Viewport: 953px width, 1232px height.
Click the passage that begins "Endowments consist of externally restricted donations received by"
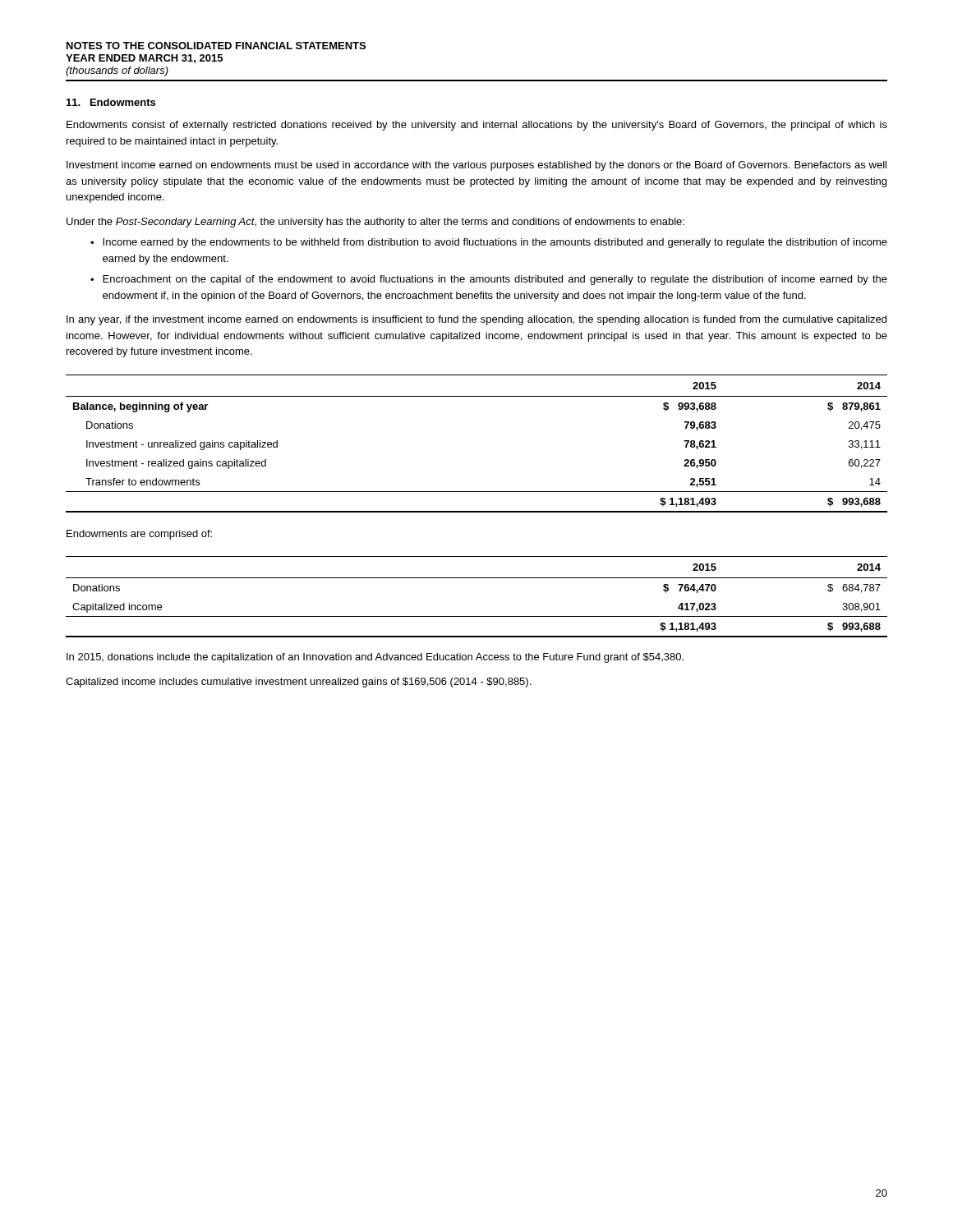click(x=476, y=132)
